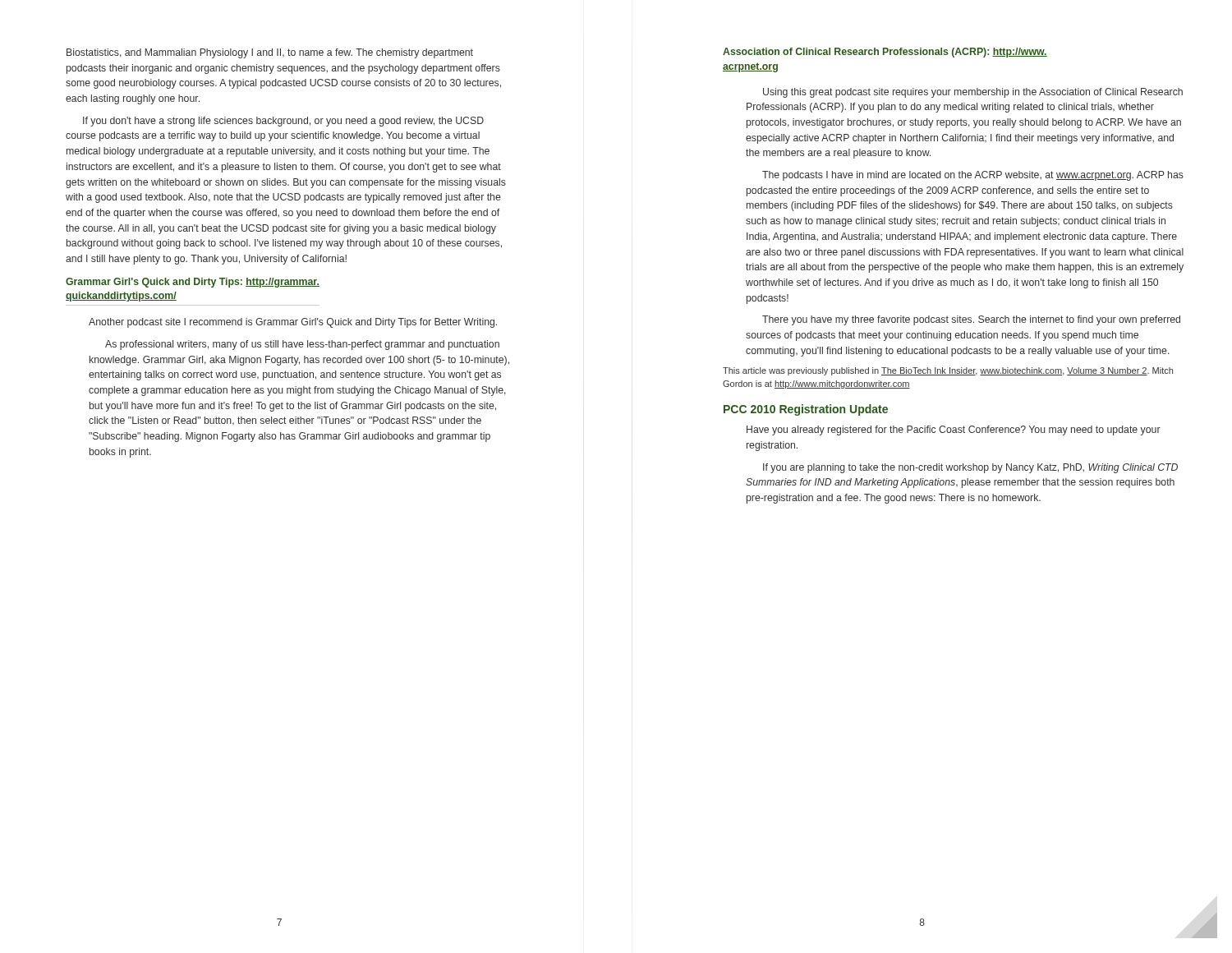
Task: Click on the text block with the text "The podcasts I have in"
Action: [965, 236]
